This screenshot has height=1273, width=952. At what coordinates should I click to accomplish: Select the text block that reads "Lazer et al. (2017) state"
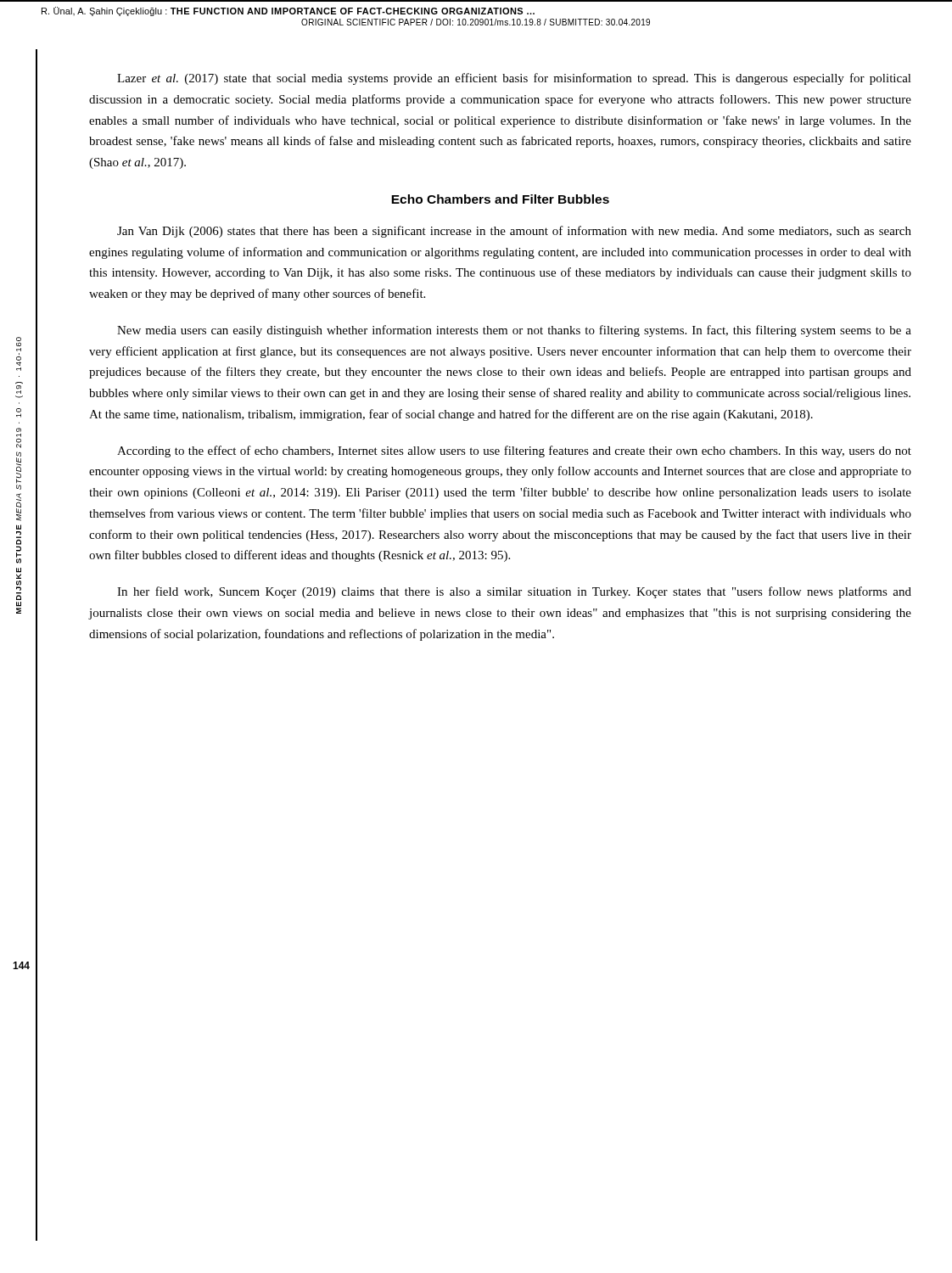[x=500, y=120]
